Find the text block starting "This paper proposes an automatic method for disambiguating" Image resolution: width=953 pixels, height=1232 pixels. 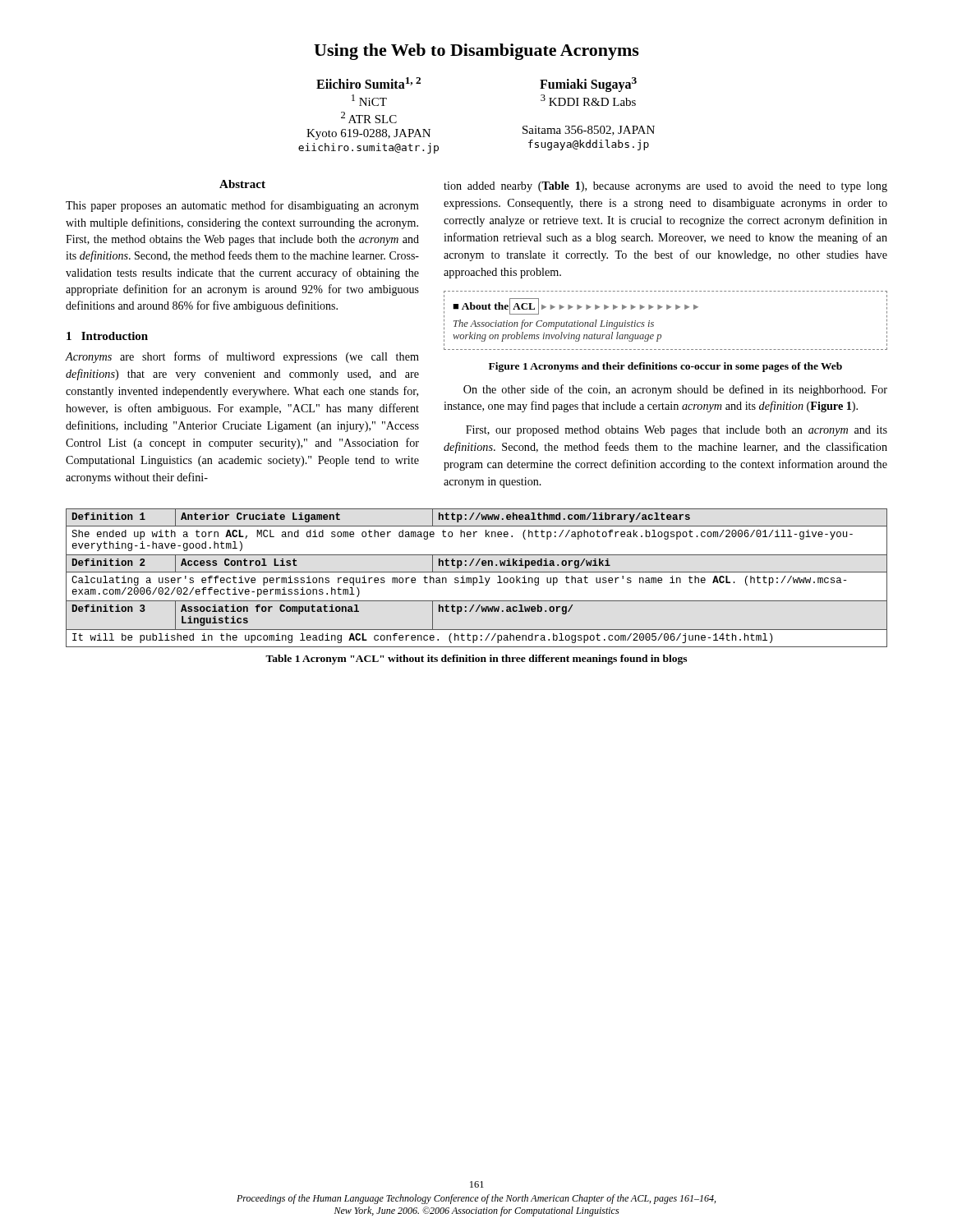(242, 256)
